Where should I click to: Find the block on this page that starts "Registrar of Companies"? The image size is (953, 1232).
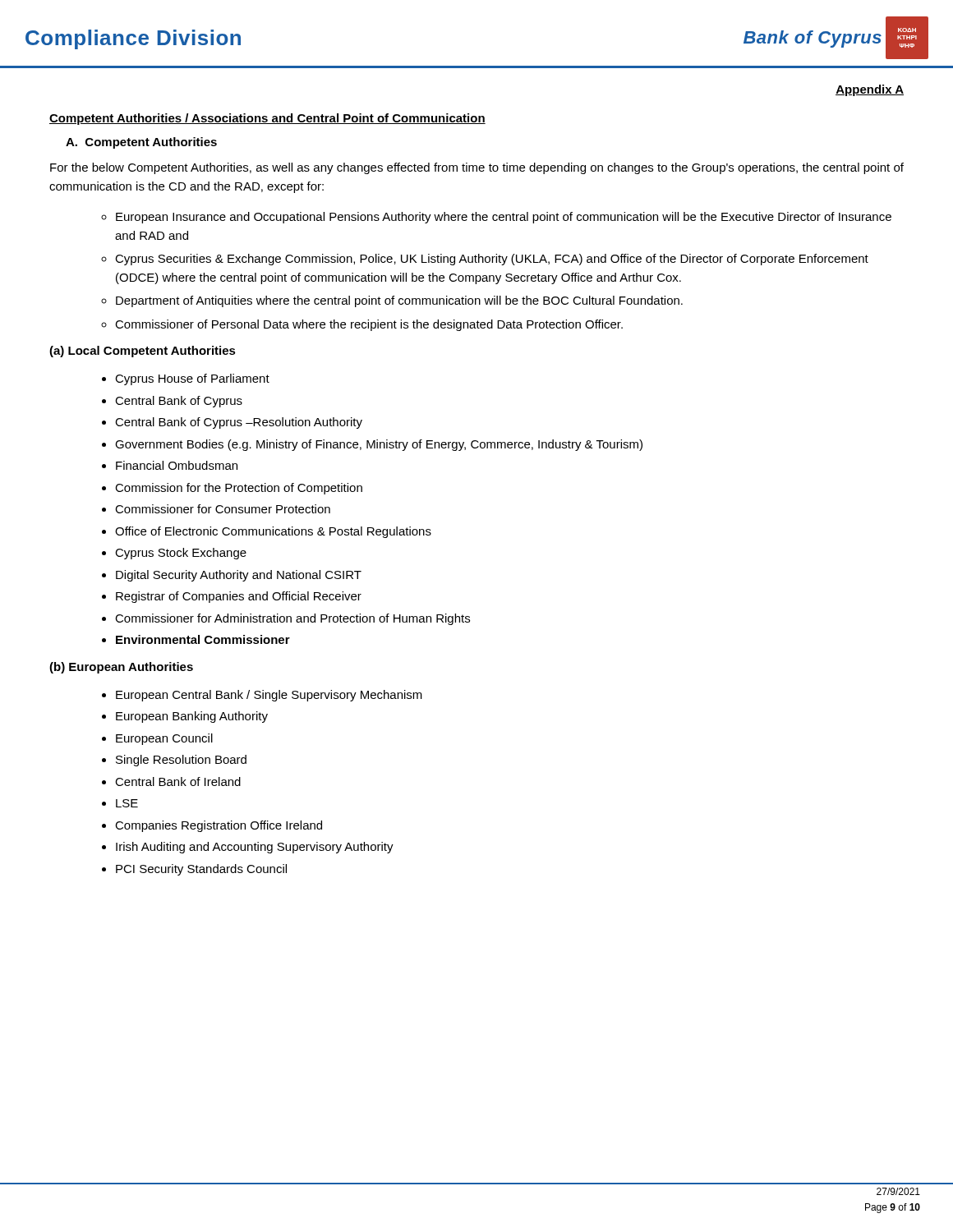click(x=238, y=596)
